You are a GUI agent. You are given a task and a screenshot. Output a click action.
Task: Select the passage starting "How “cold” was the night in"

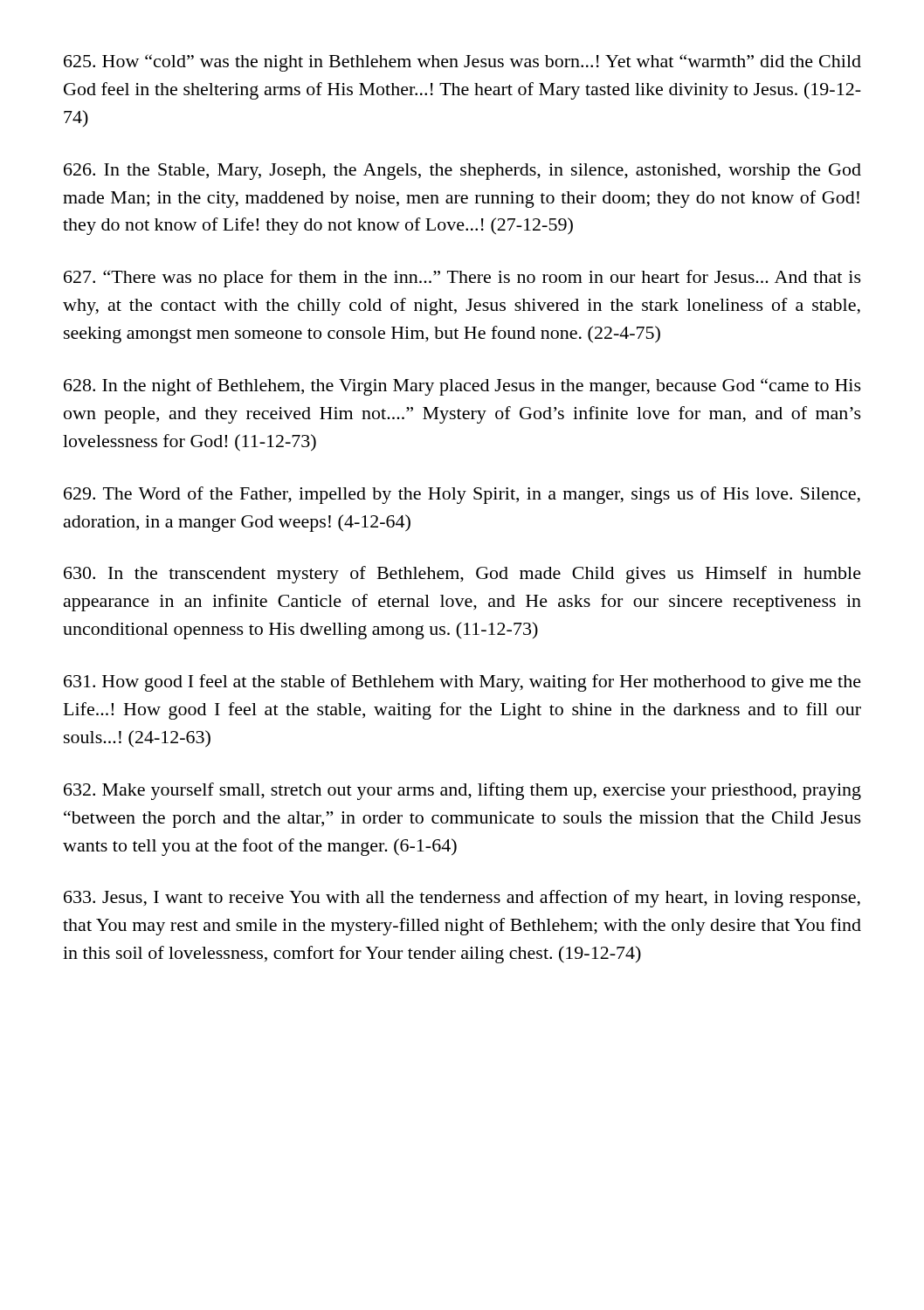click(462, 89)
